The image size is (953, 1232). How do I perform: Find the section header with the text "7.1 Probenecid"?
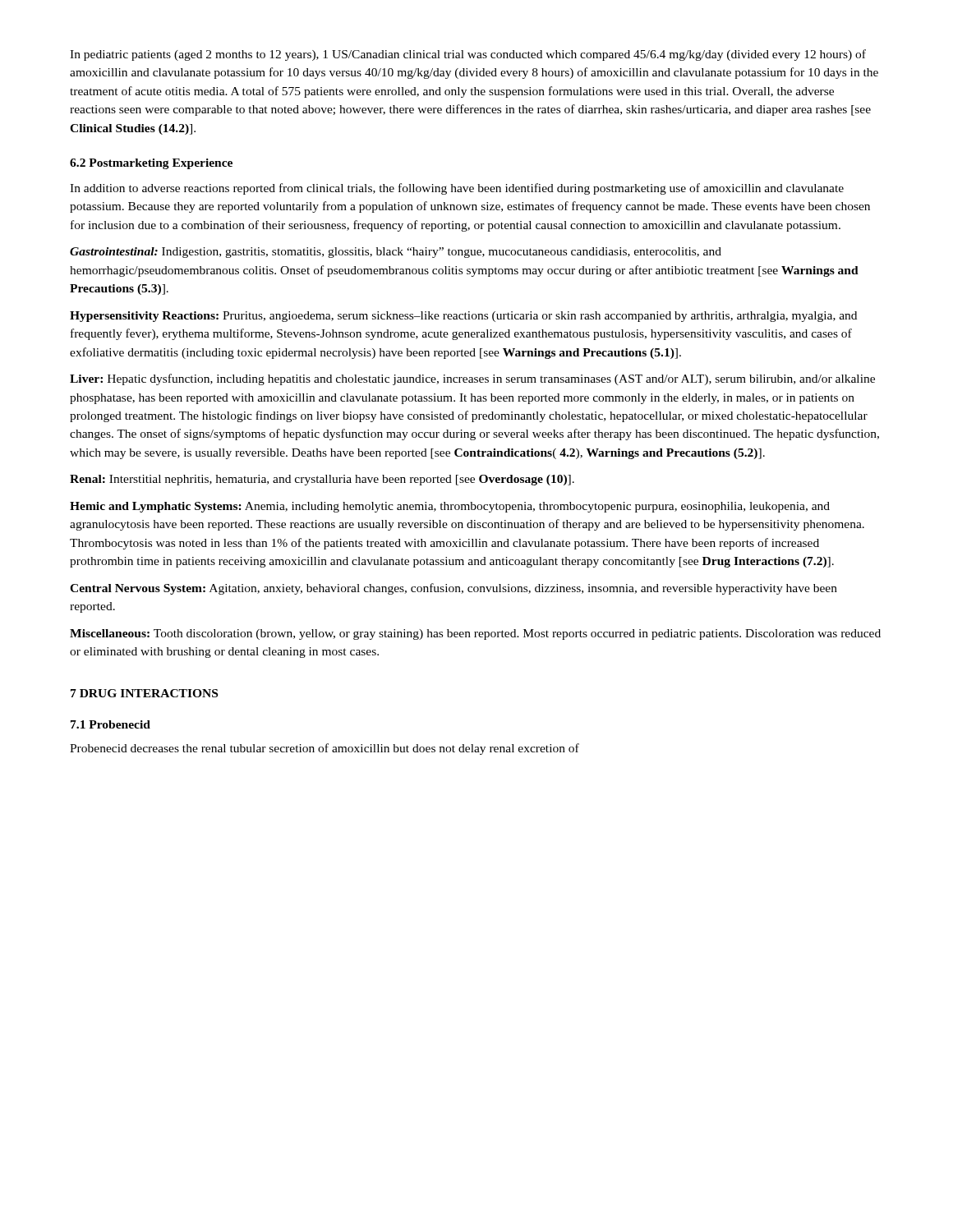[x=110, y=724]
